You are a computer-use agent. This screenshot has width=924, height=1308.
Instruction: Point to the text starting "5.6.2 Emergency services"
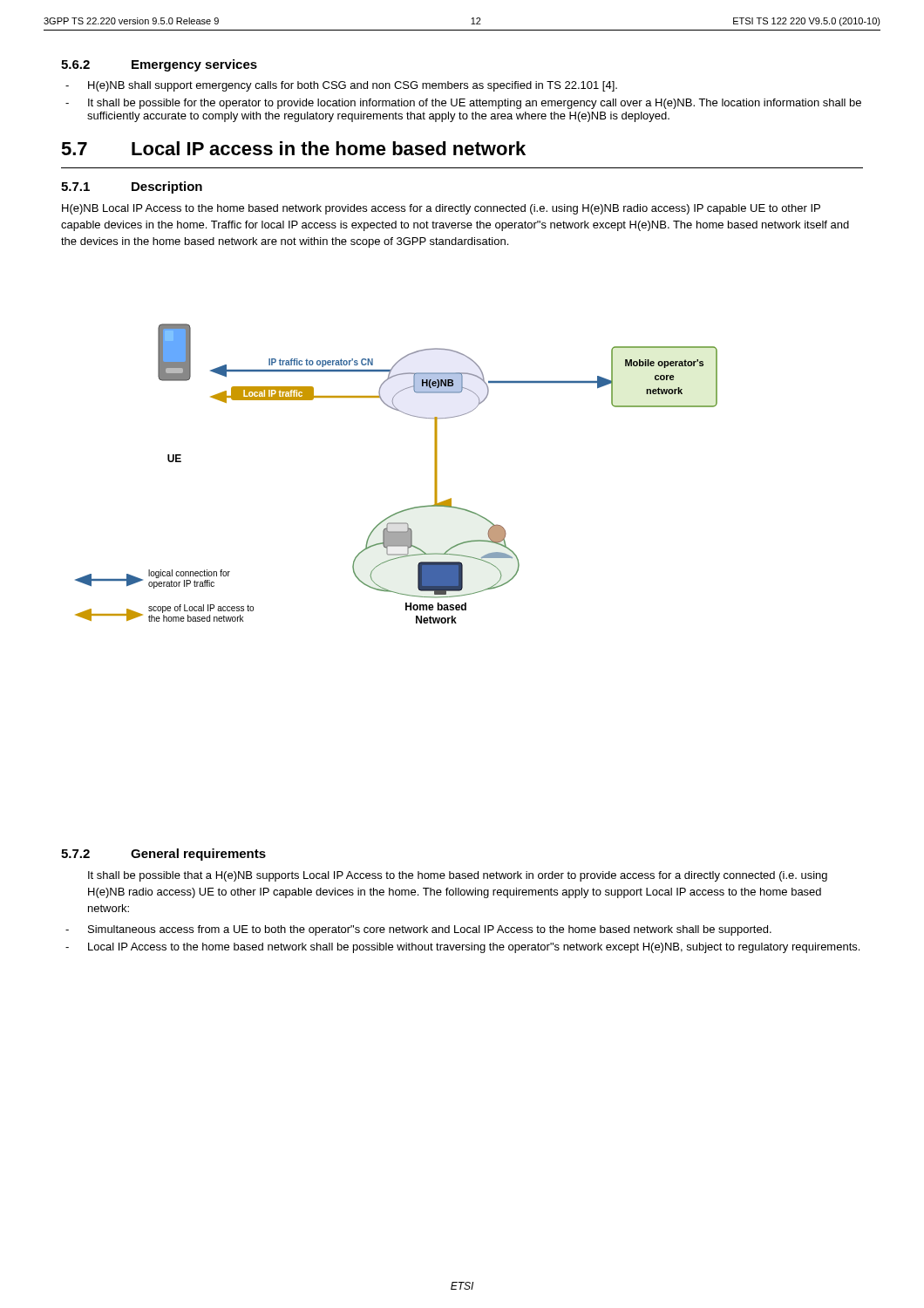(x=159, y=64)
